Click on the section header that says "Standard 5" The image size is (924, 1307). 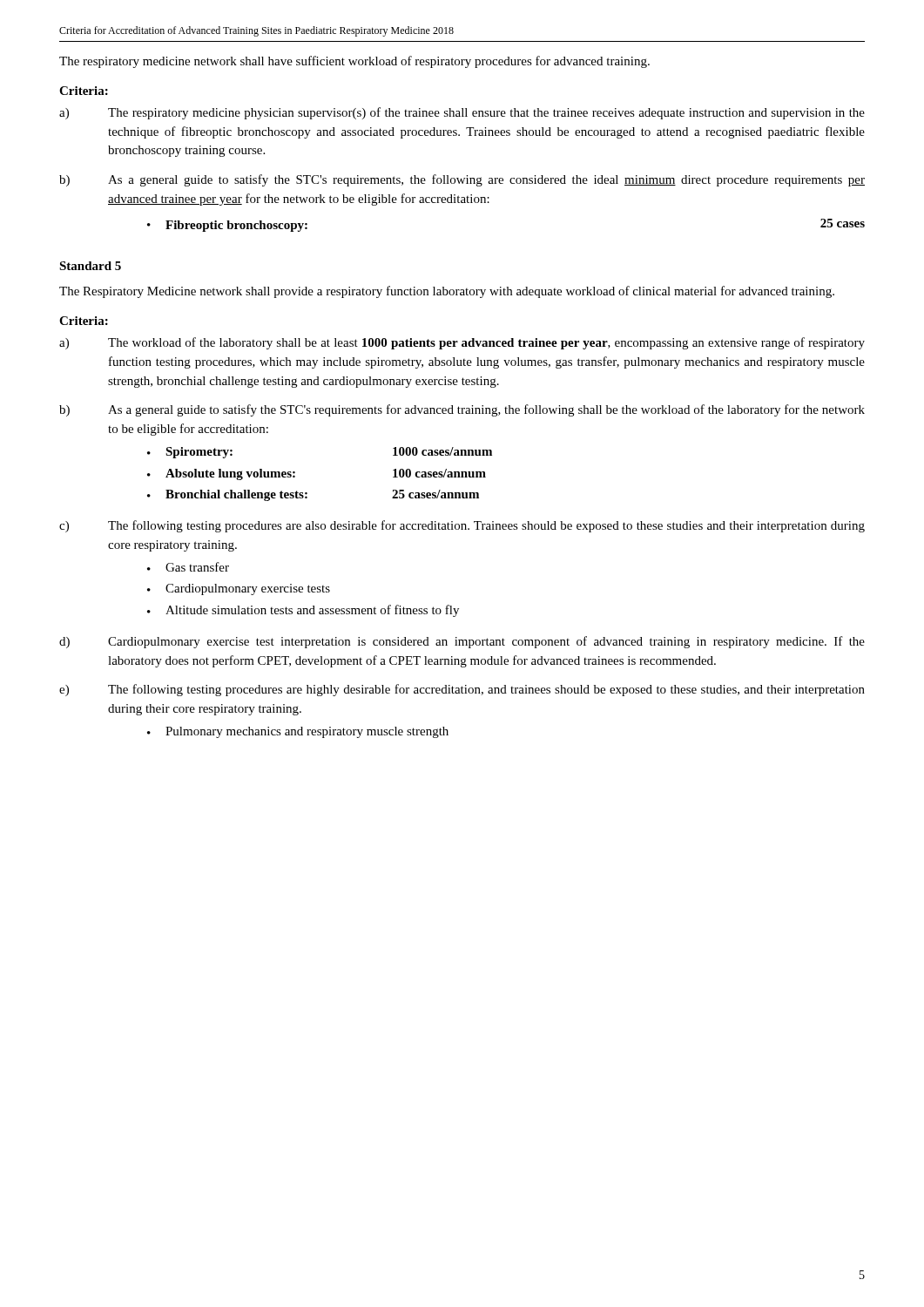[90, 266]
